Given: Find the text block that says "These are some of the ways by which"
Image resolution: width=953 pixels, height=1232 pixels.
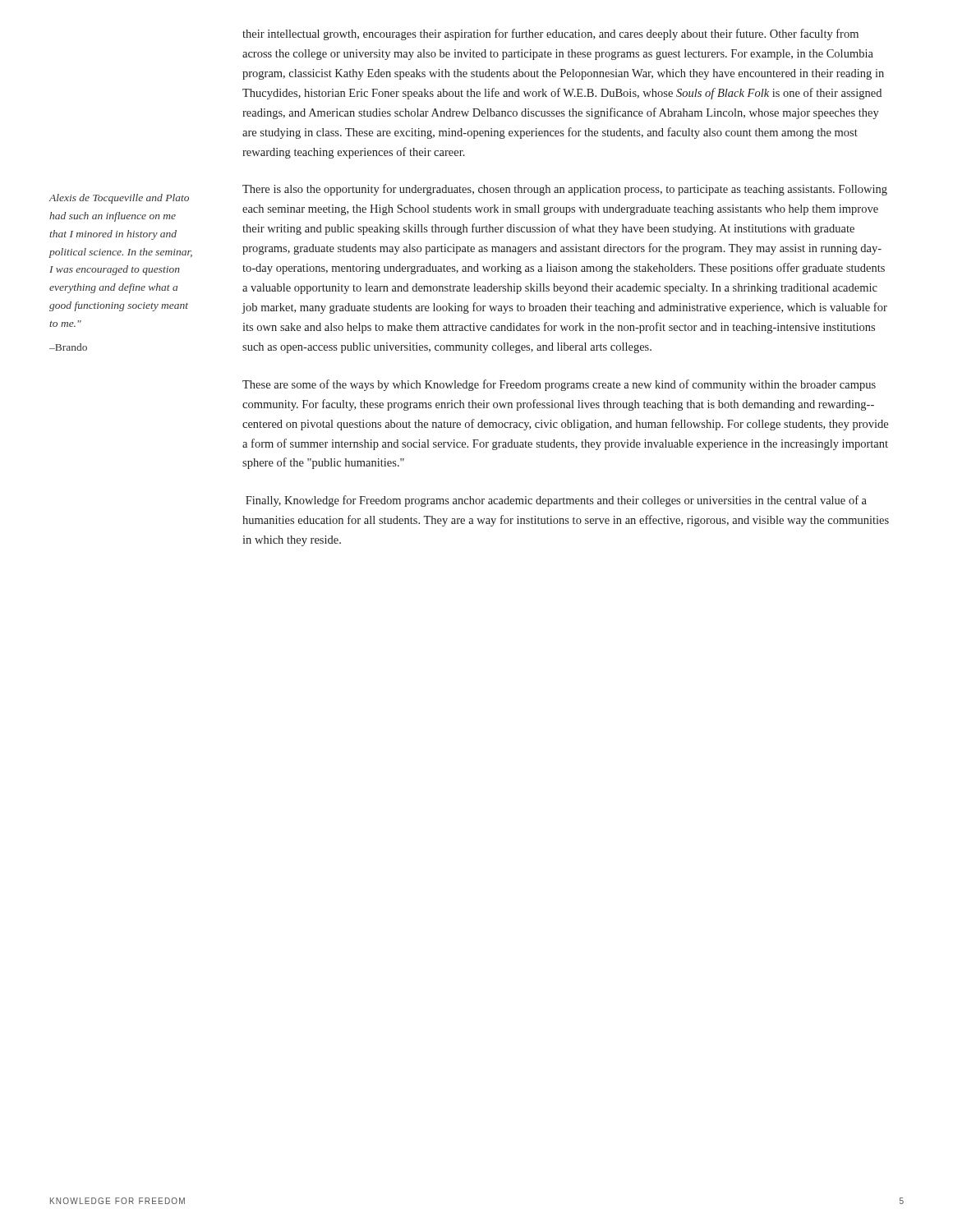Looking at the screenshot, I should (x=566, y=424).
